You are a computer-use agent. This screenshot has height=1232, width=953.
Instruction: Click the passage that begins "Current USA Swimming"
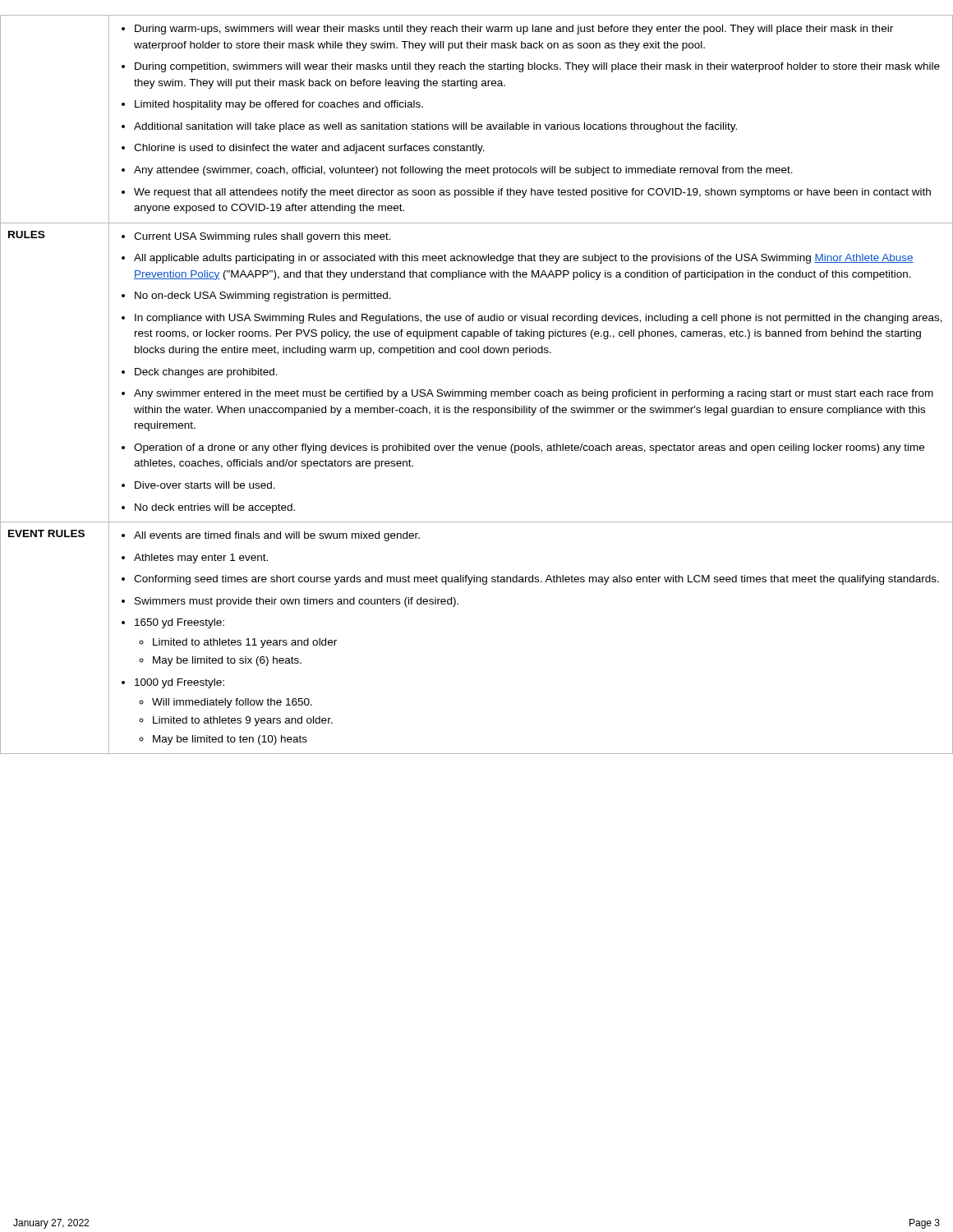coord(263,236)
